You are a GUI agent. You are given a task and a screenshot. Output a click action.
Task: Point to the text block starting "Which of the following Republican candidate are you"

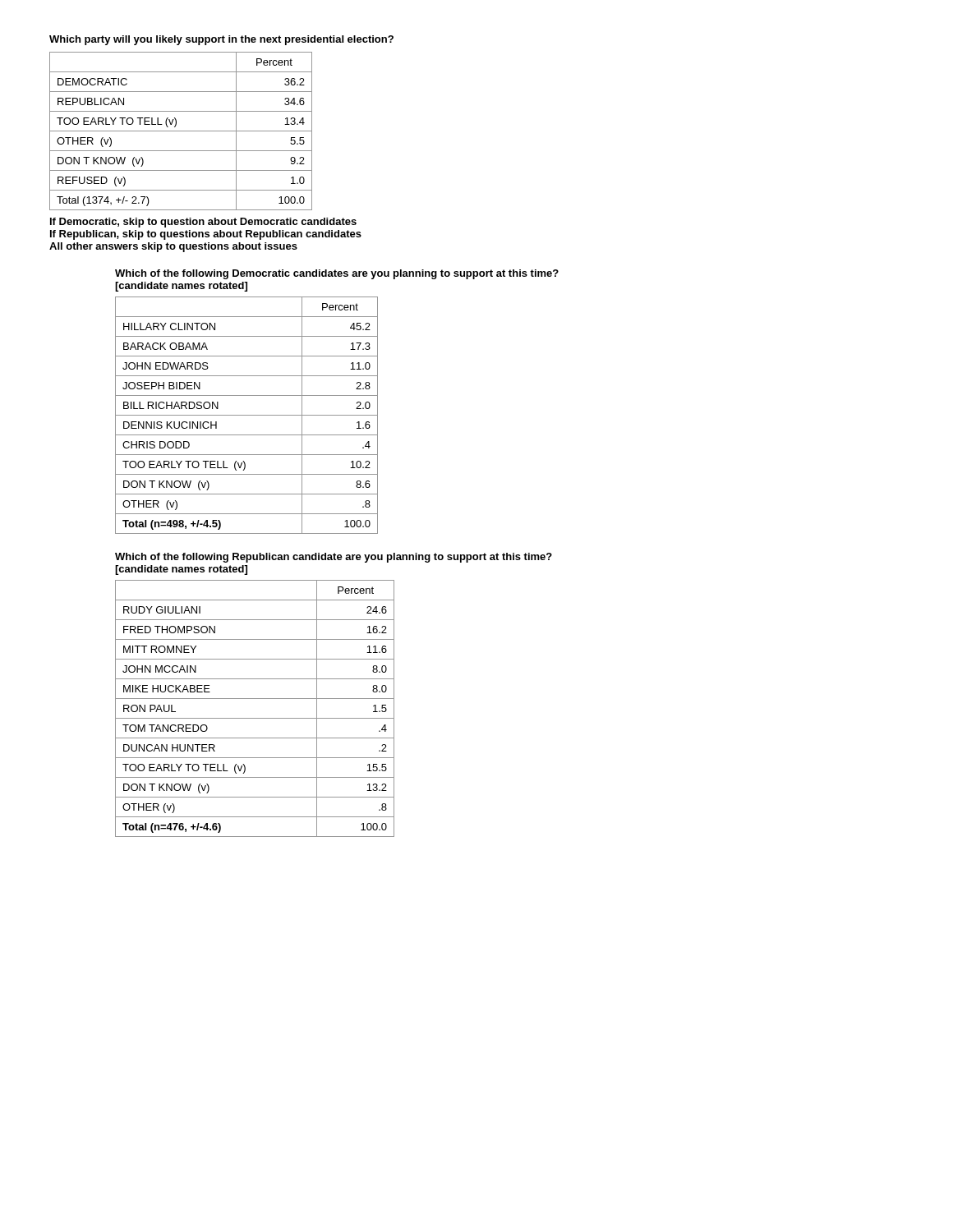point(334,563)
